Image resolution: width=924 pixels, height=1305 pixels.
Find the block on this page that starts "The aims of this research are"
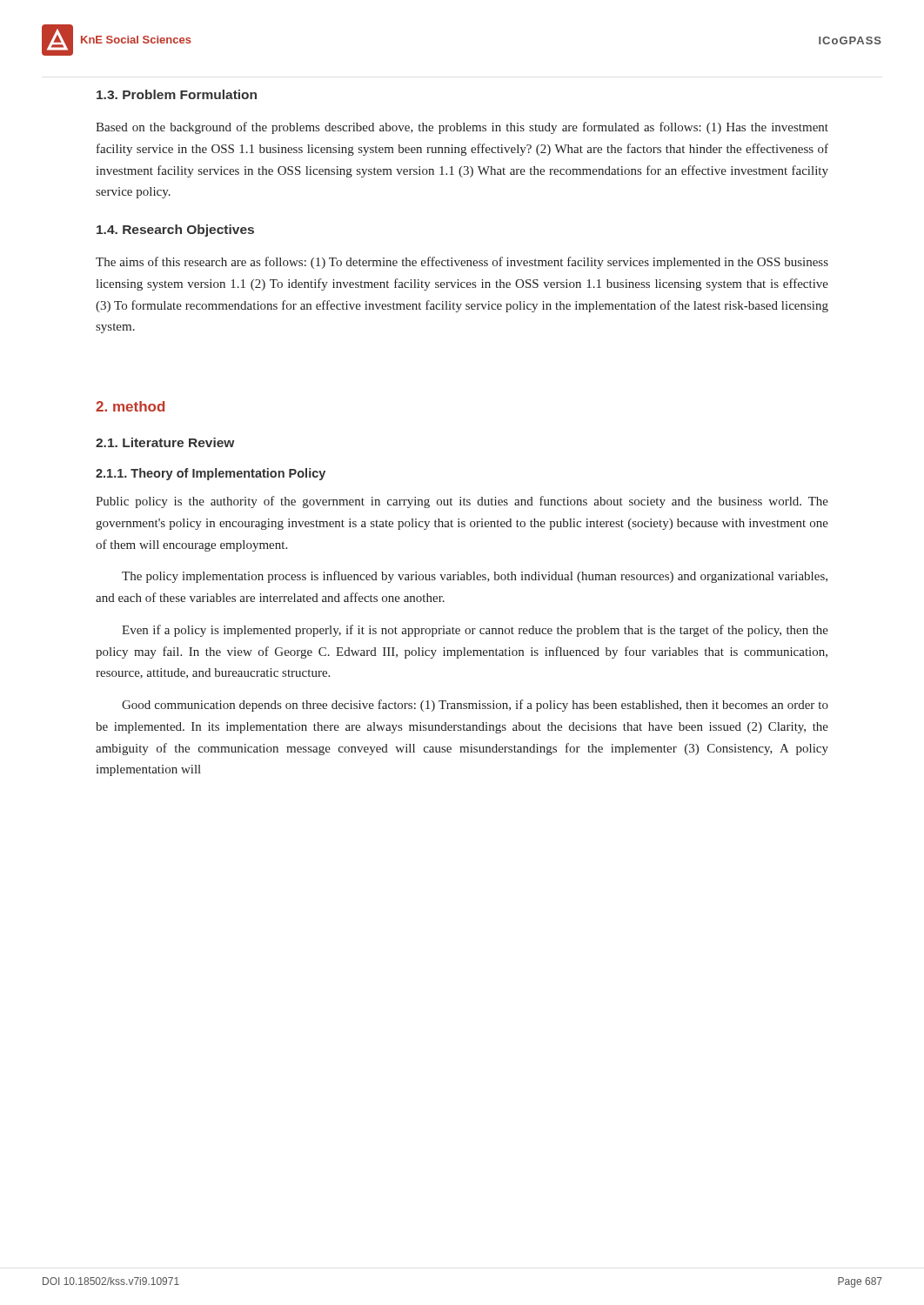462,294
